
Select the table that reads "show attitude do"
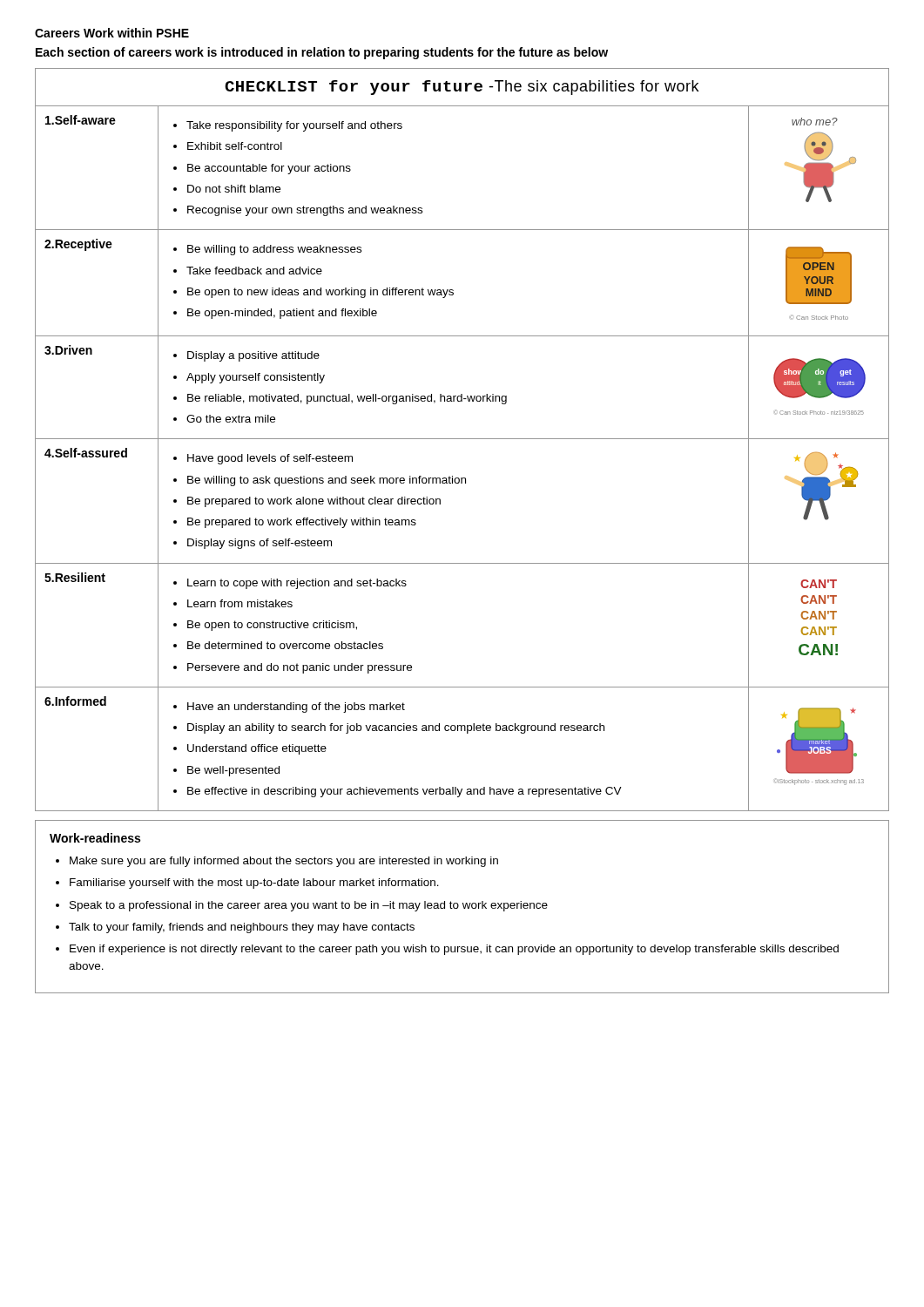click(x=462, y=440)
